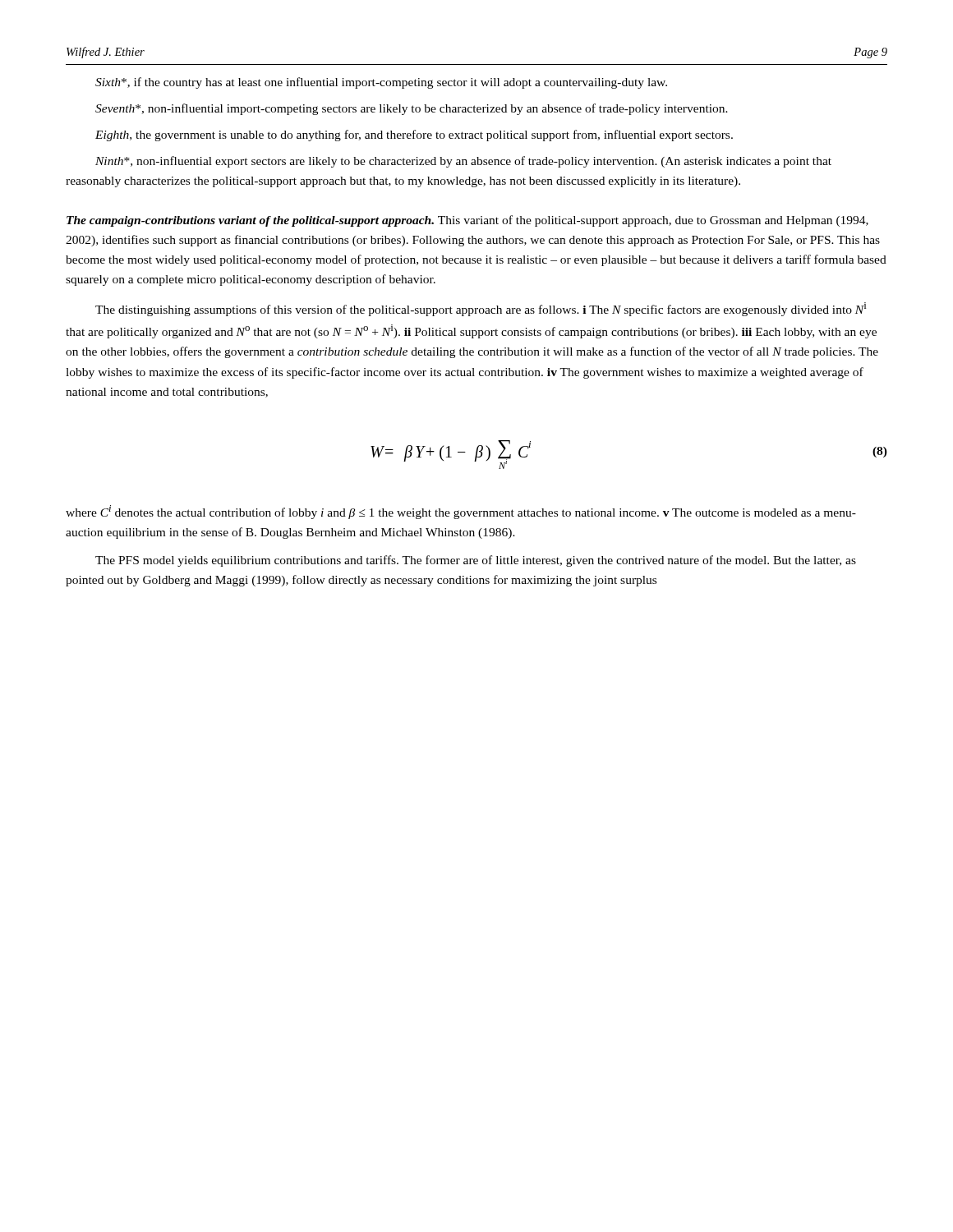Find the text block starting "The PFS model"
Image resolution: width=953 pixels, height=1232 pixels.
coord(461,569)
